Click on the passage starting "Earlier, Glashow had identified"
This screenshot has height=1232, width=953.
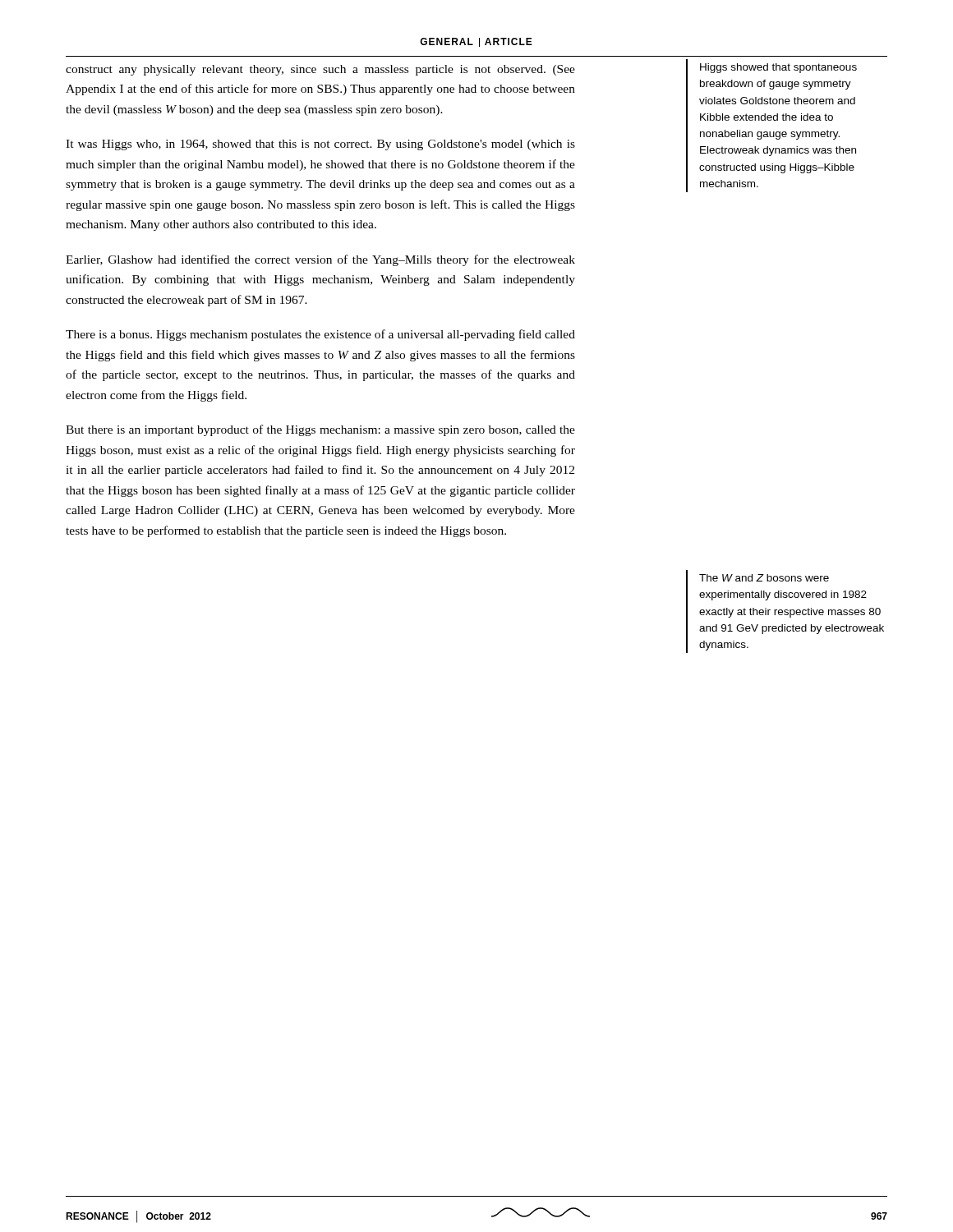tap(320, 279)
